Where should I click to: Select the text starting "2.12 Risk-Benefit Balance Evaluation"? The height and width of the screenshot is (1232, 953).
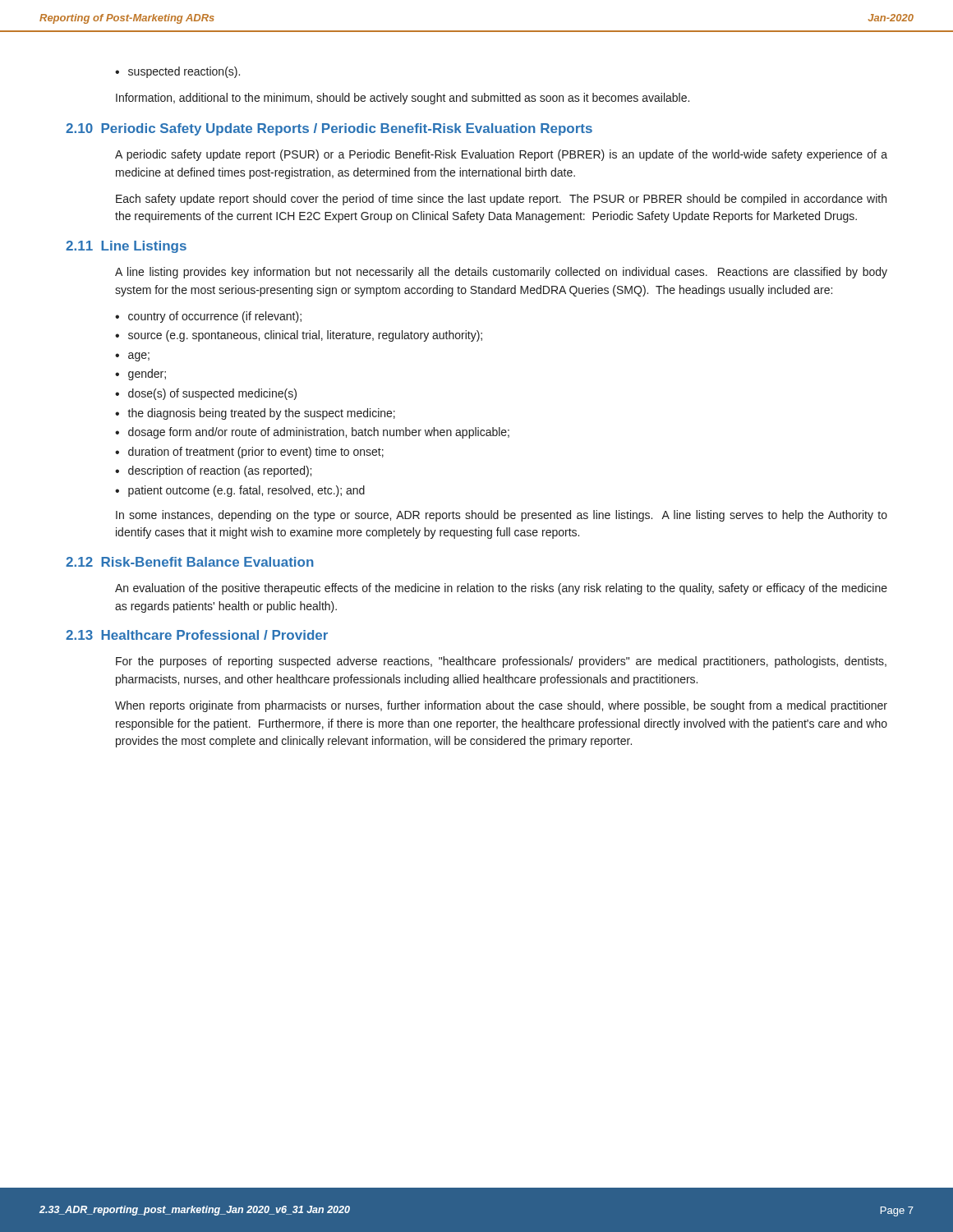[190, 562]
